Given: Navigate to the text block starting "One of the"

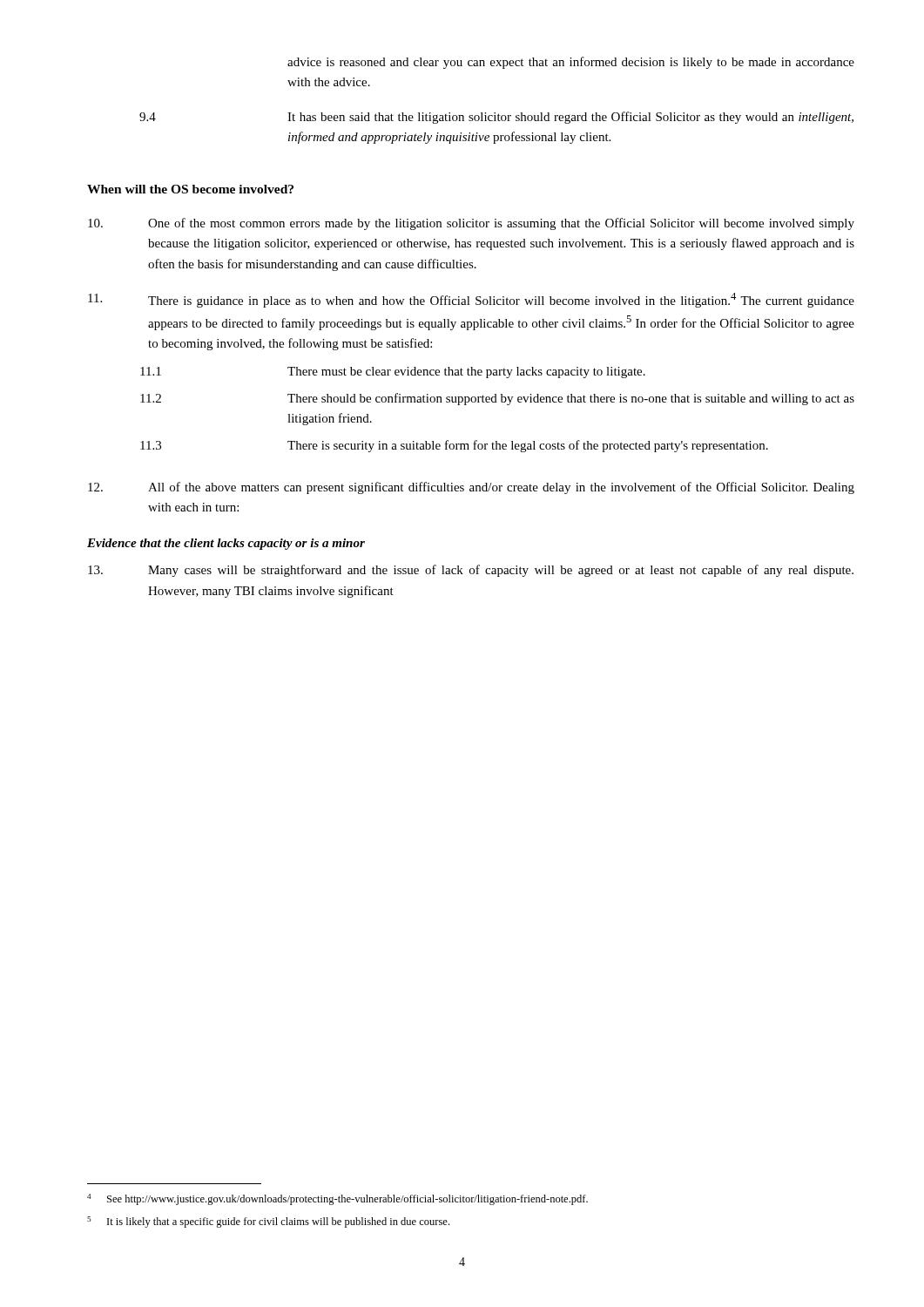Looking at the screenshot, I should point(471,244).
